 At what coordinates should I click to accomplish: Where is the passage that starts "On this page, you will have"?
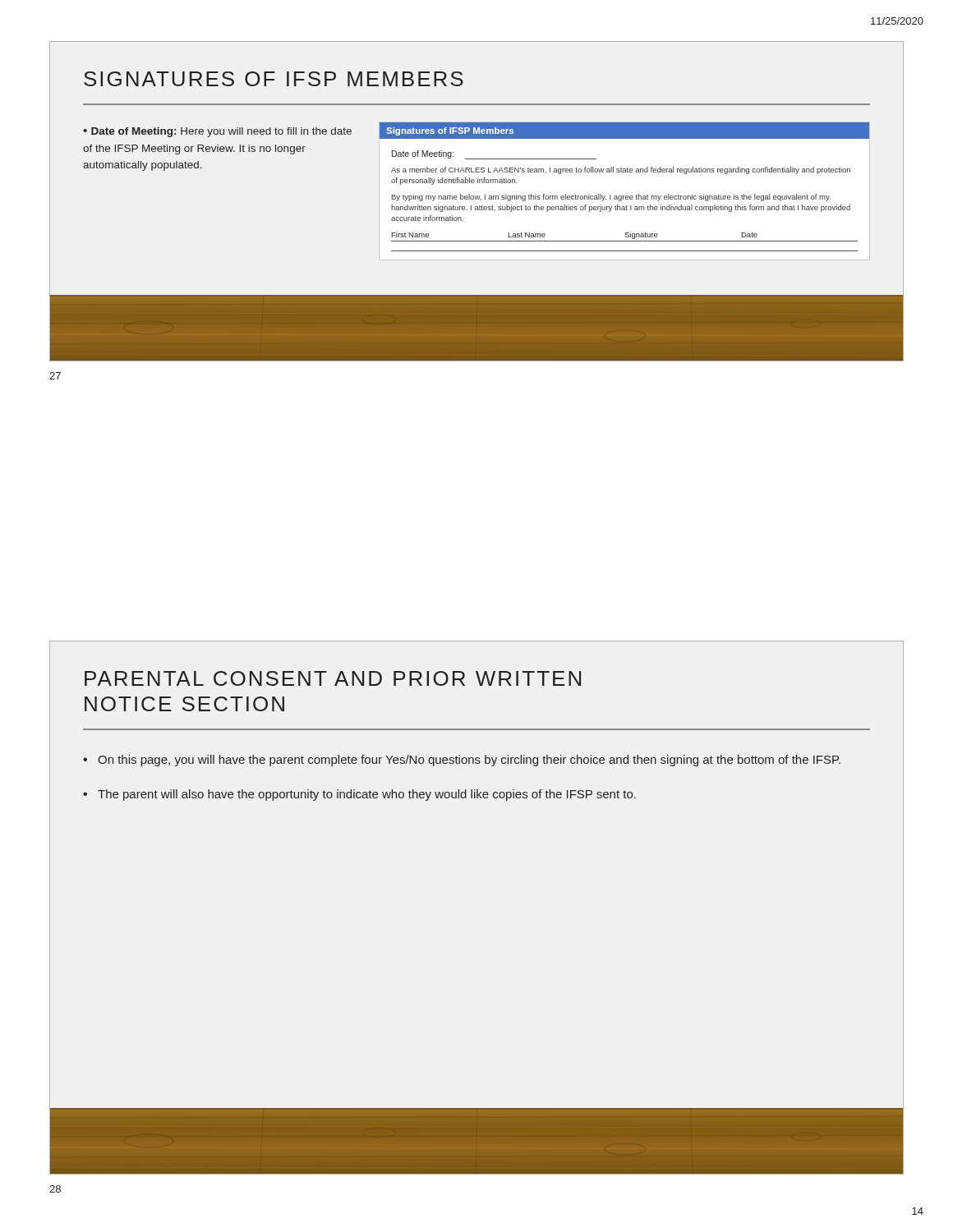point(470,760)
